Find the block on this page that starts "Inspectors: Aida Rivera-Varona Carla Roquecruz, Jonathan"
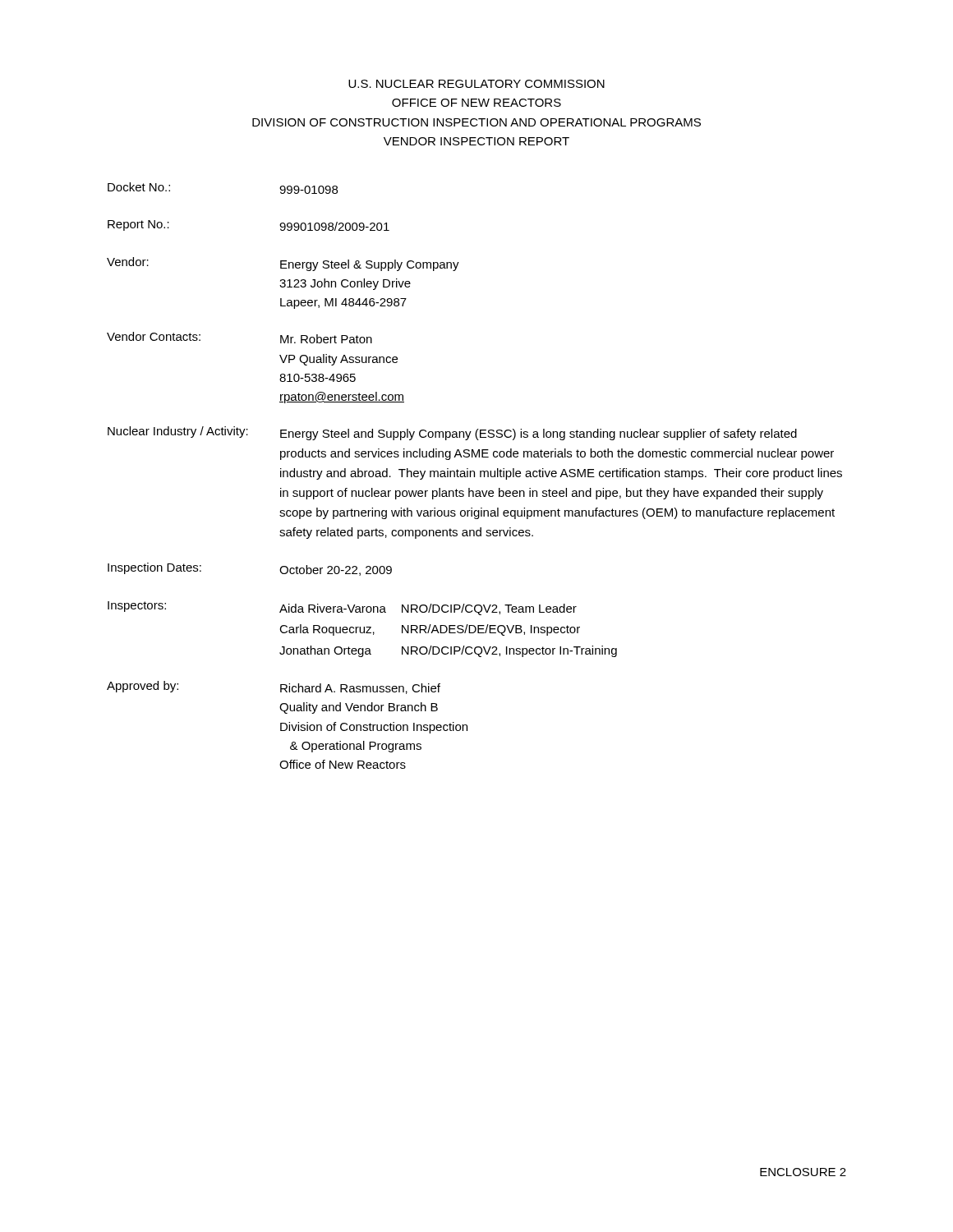The width and height of the screenshot is (953, 1232). (x=476, y=629)
